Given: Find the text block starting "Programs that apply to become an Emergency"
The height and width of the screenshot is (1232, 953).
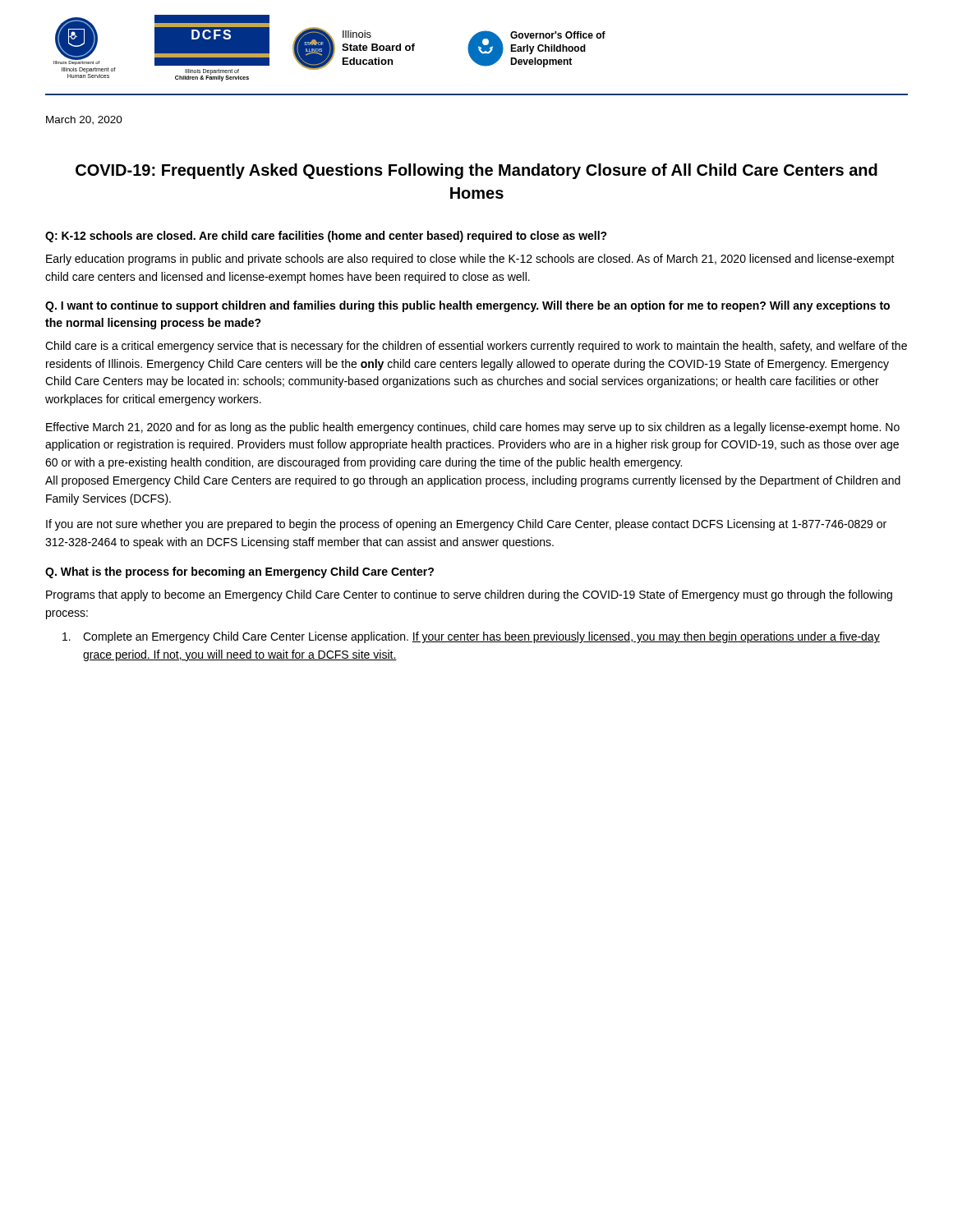Looking at the screenshot, I should (x=469, y=603).
